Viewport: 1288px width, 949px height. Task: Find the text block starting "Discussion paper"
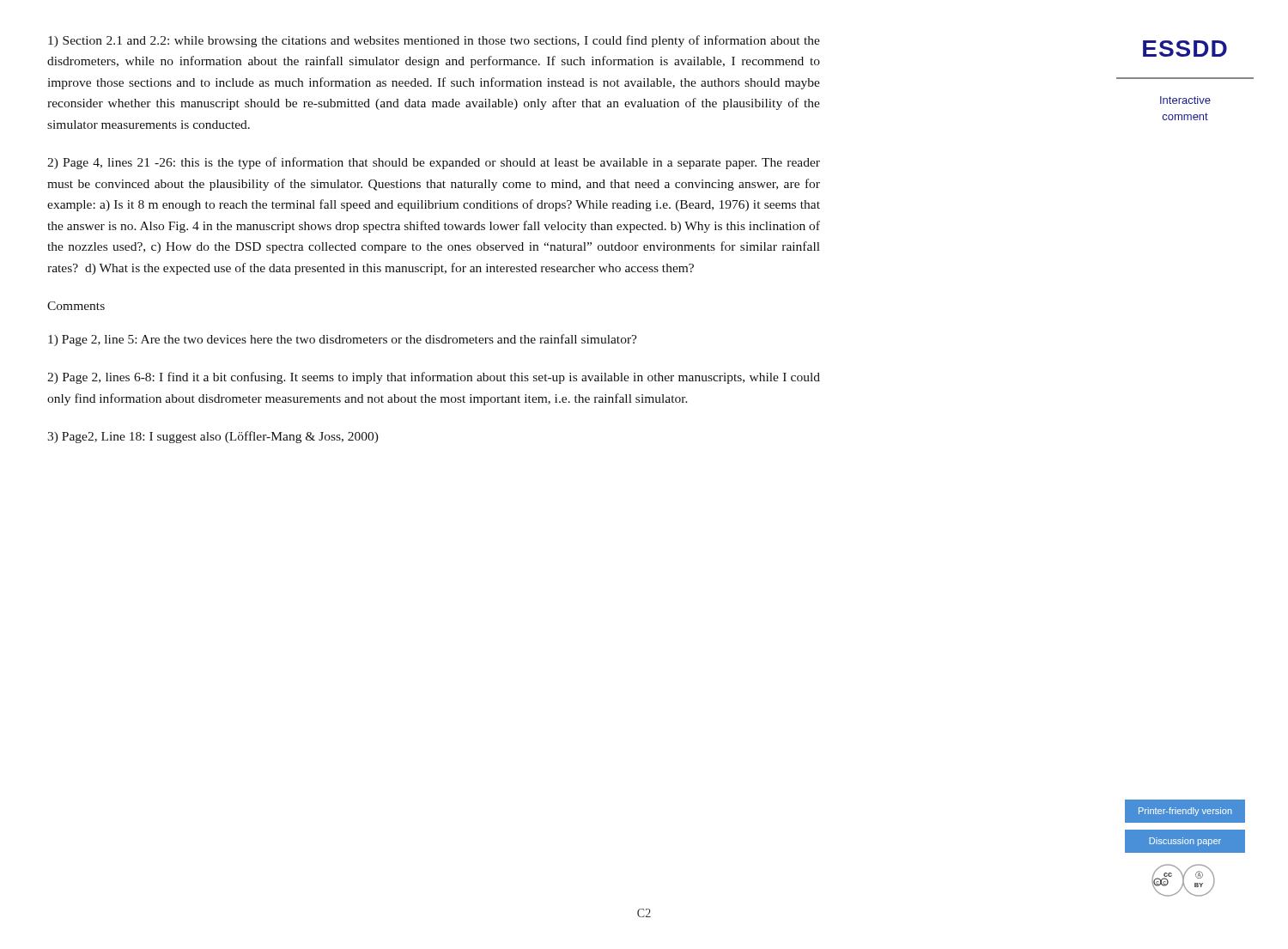coord(1185,841)
